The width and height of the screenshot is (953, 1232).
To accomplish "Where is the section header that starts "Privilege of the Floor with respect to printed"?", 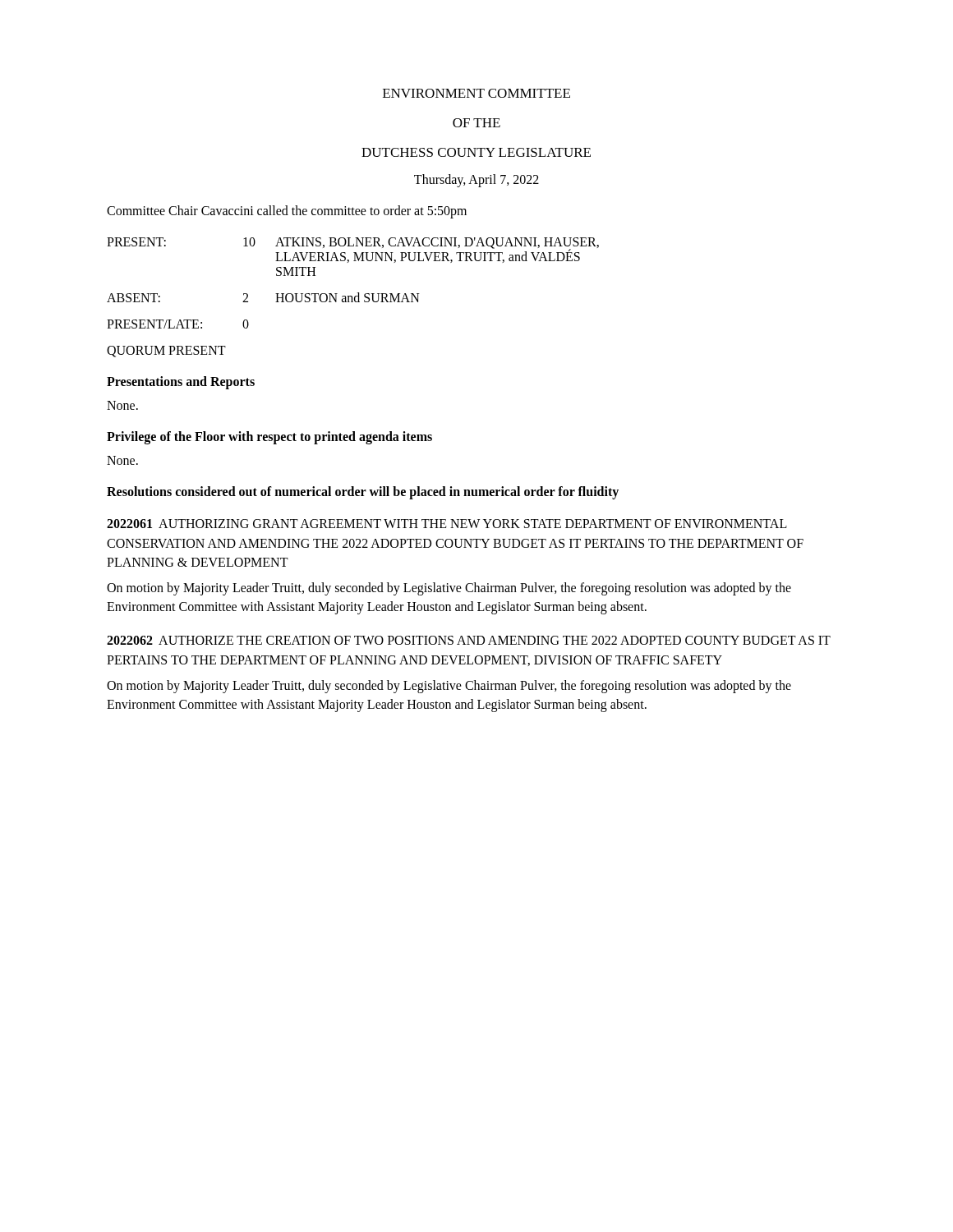I will pos(270,437).
